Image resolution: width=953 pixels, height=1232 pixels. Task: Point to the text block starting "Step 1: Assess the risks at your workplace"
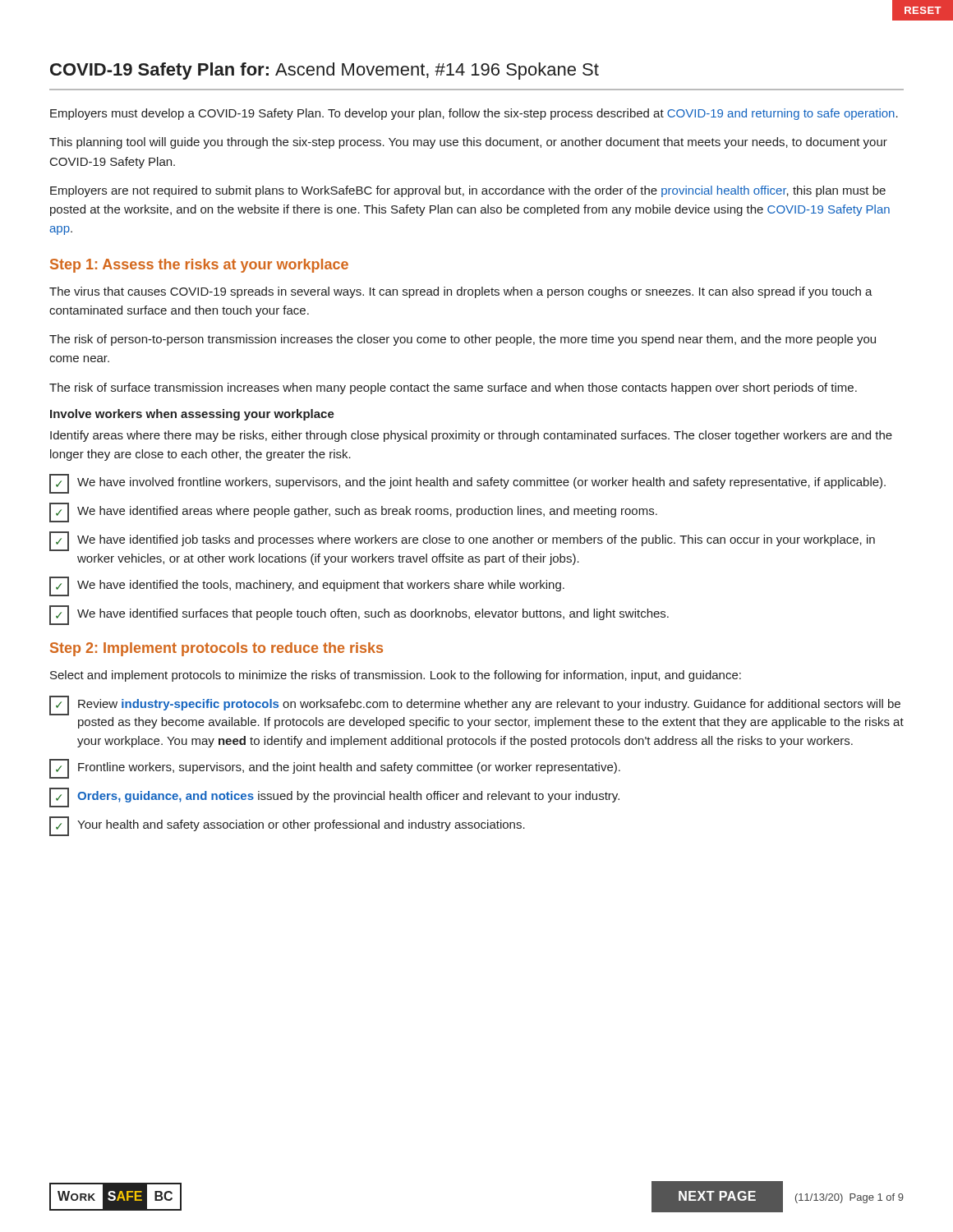click(x=199, y=264)
